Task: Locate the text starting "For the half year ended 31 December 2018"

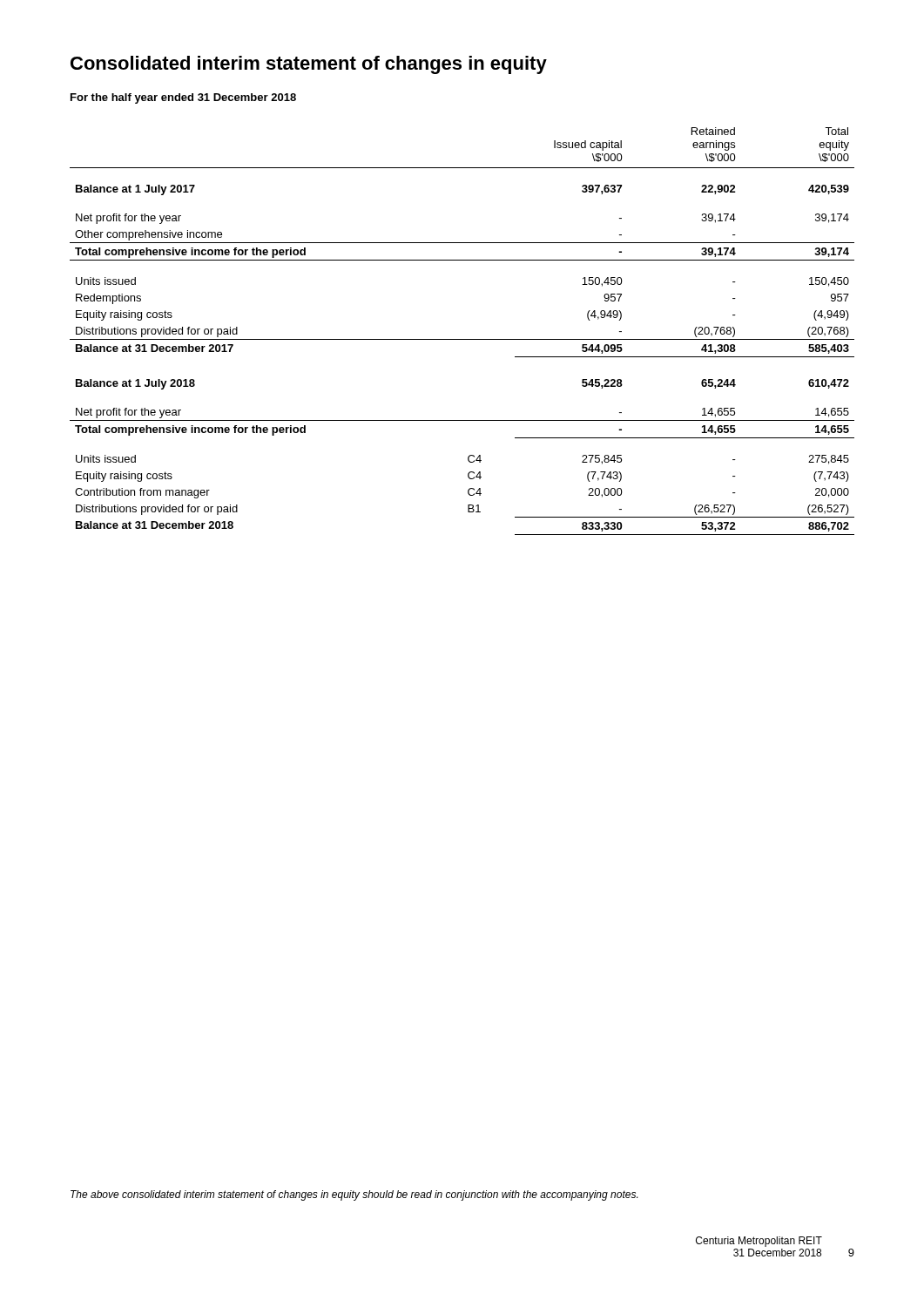Action: click(x=183, y=97)
